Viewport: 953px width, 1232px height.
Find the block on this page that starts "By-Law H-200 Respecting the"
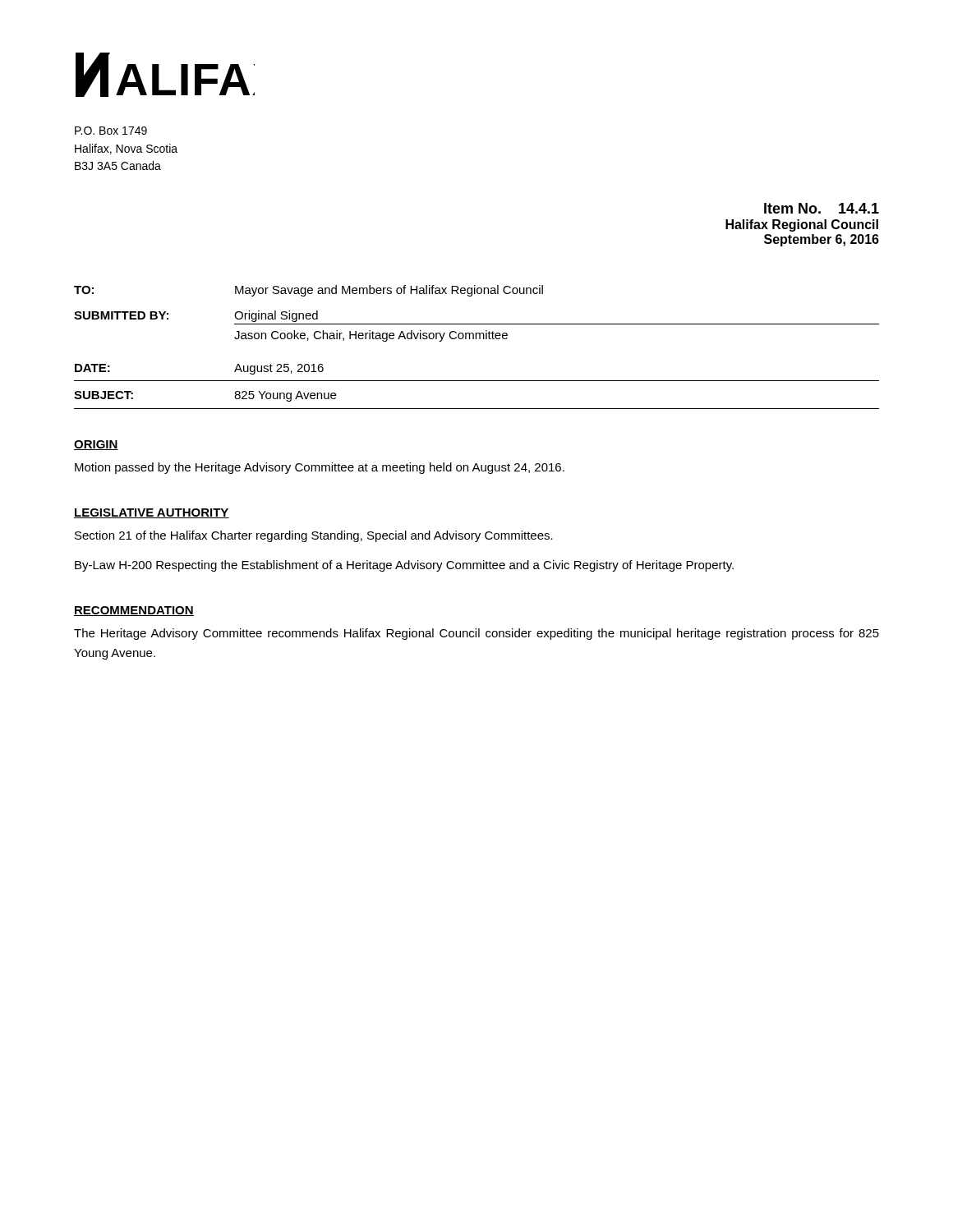(x=404, y=565)
